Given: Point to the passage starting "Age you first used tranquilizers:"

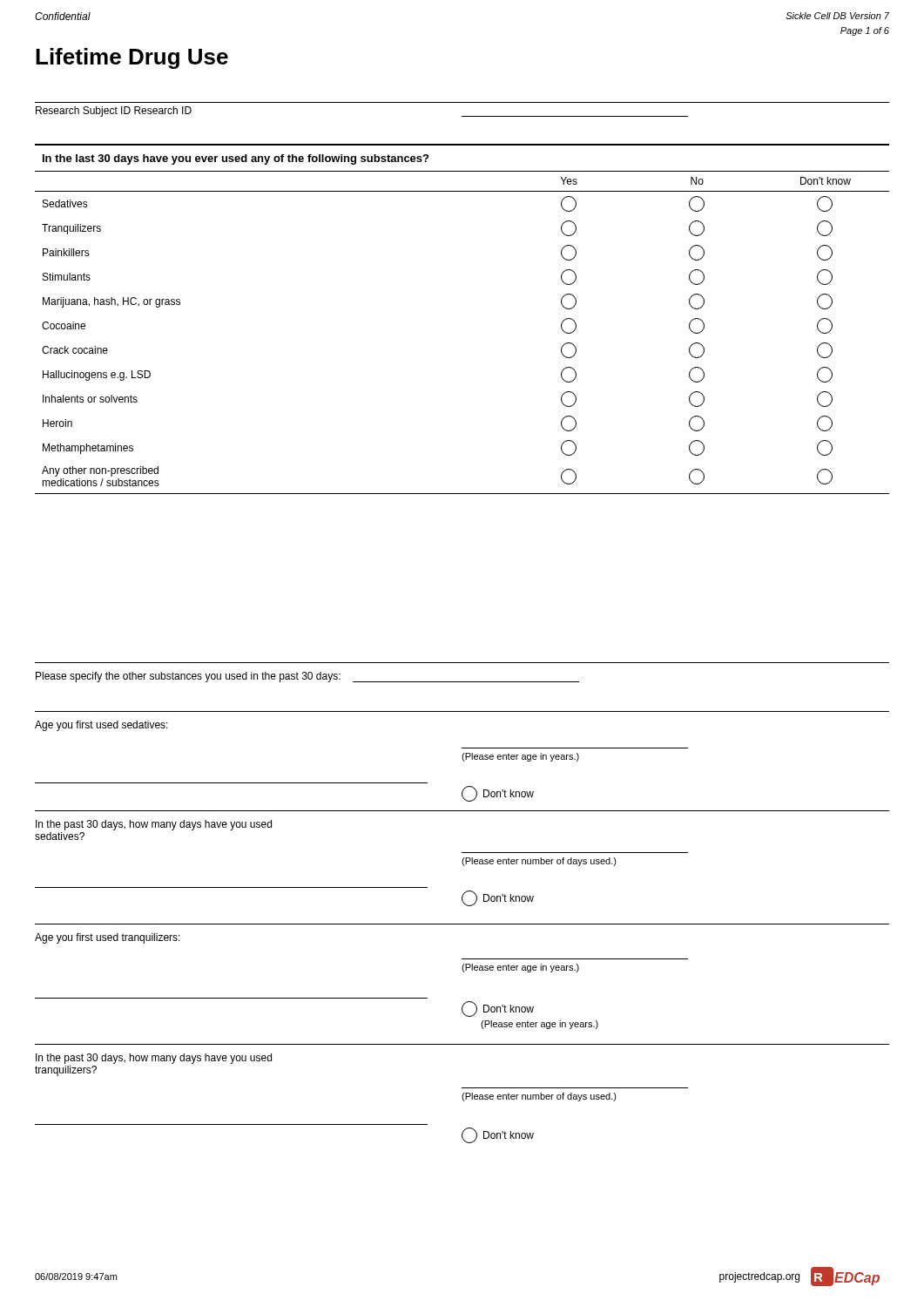Looking at the screenshot, I should tap(108, 938).
